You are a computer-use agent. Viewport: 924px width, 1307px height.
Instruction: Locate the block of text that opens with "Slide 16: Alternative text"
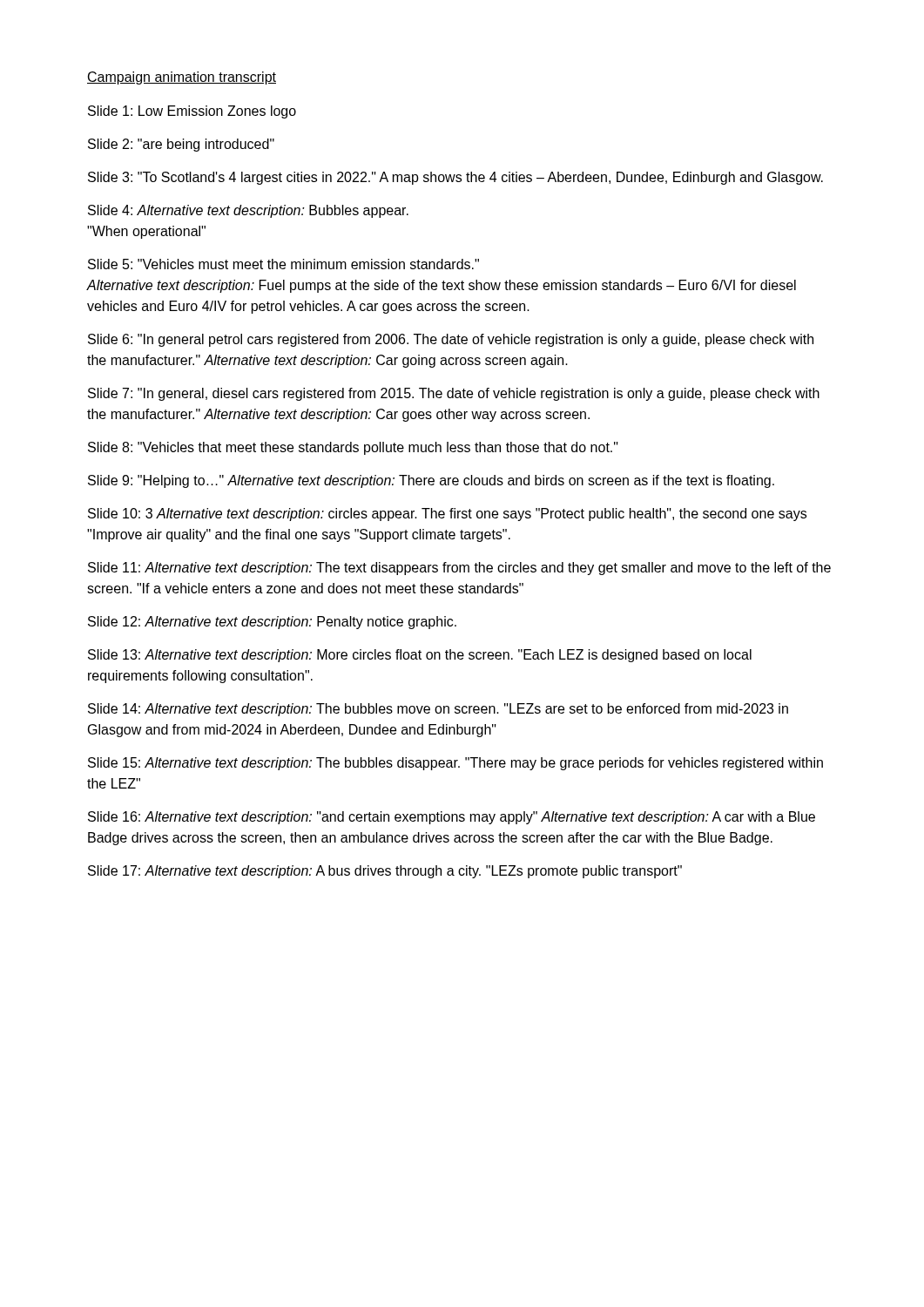pyautogui.click(x=451, y=827)
